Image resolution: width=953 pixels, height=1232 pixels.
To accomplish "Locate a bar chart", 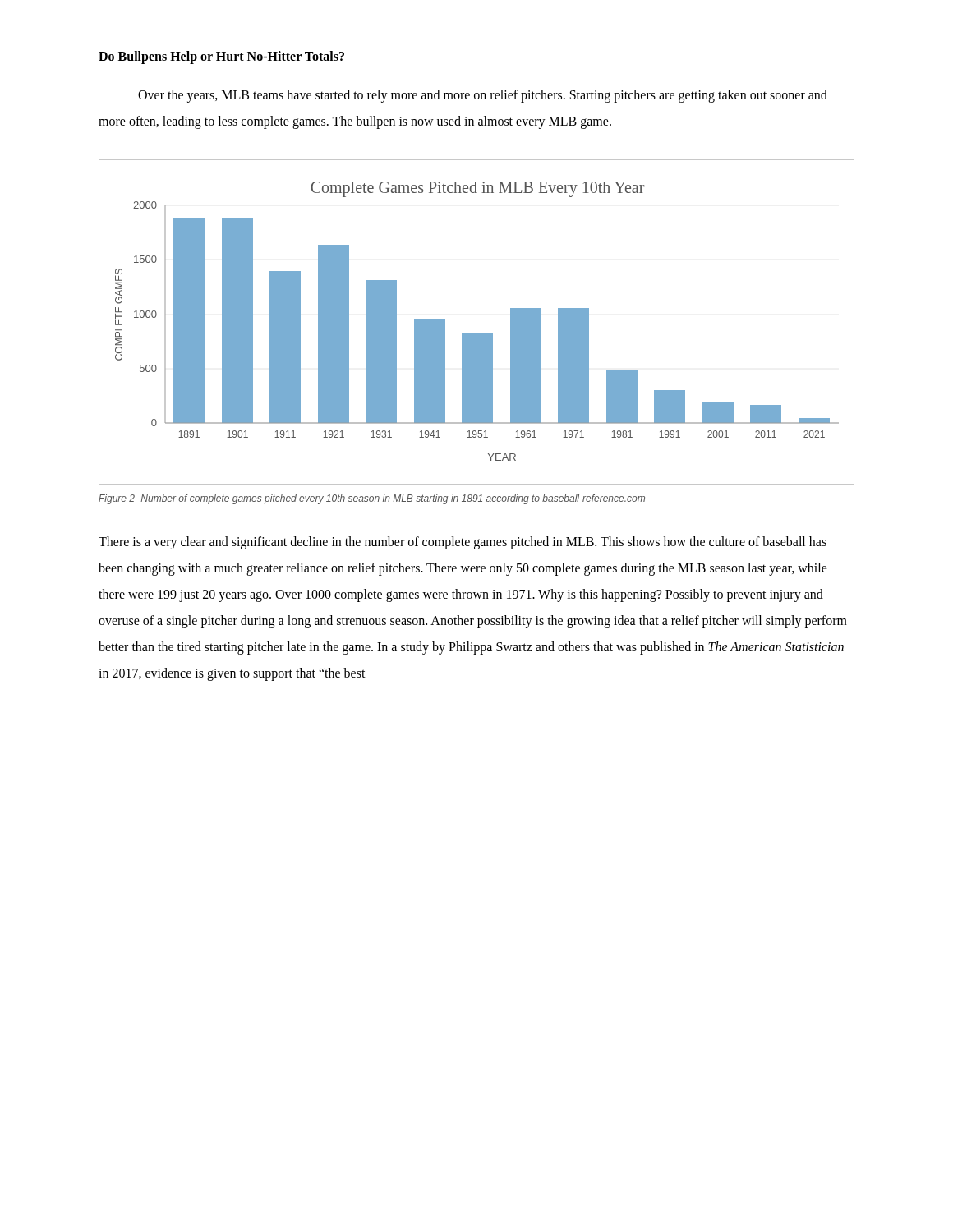I will click(476, 322).
